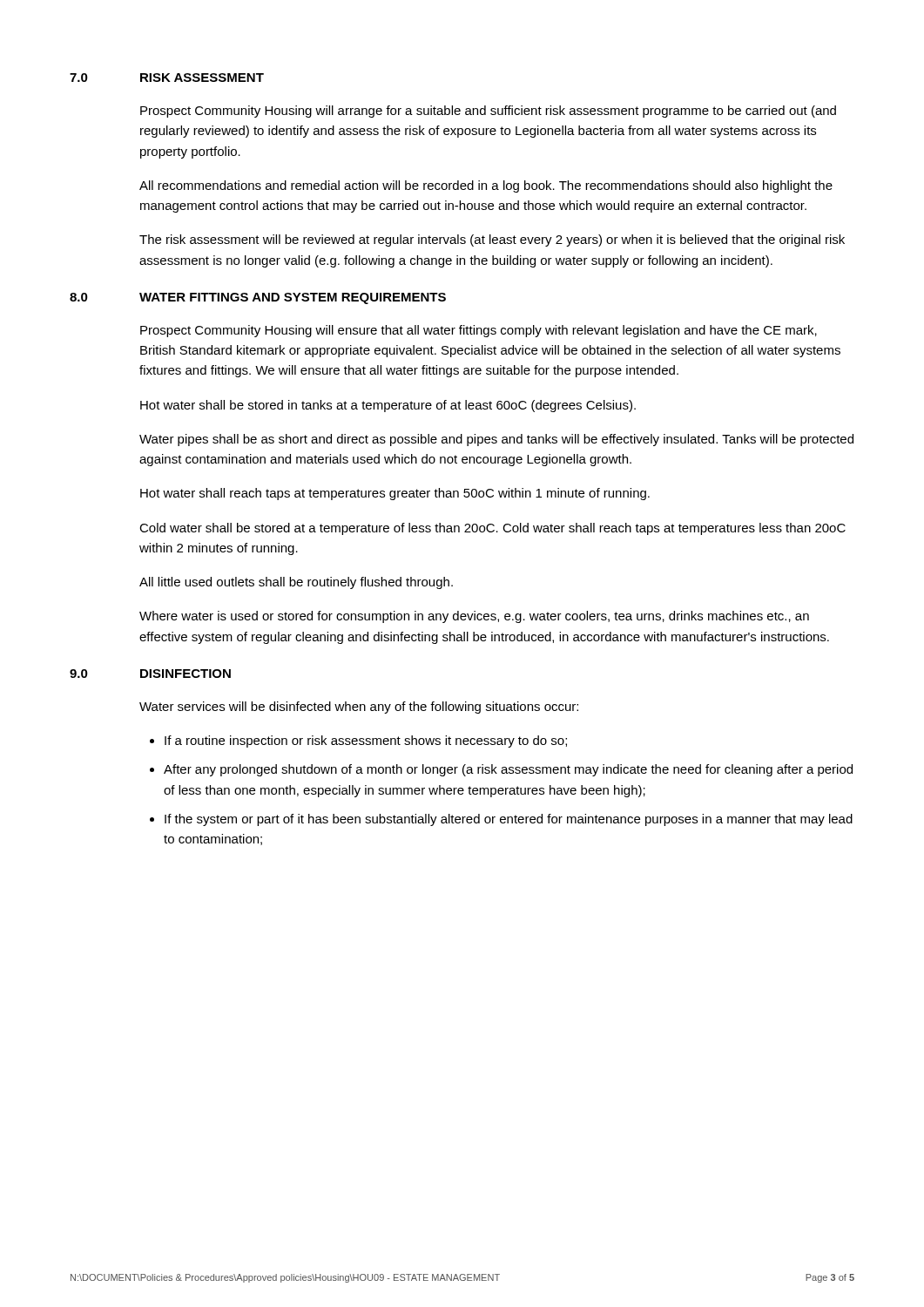
Task: Locate the text block with the text "Hot water shall reach taps at temperatures greater"
Action: coord(395,493)
